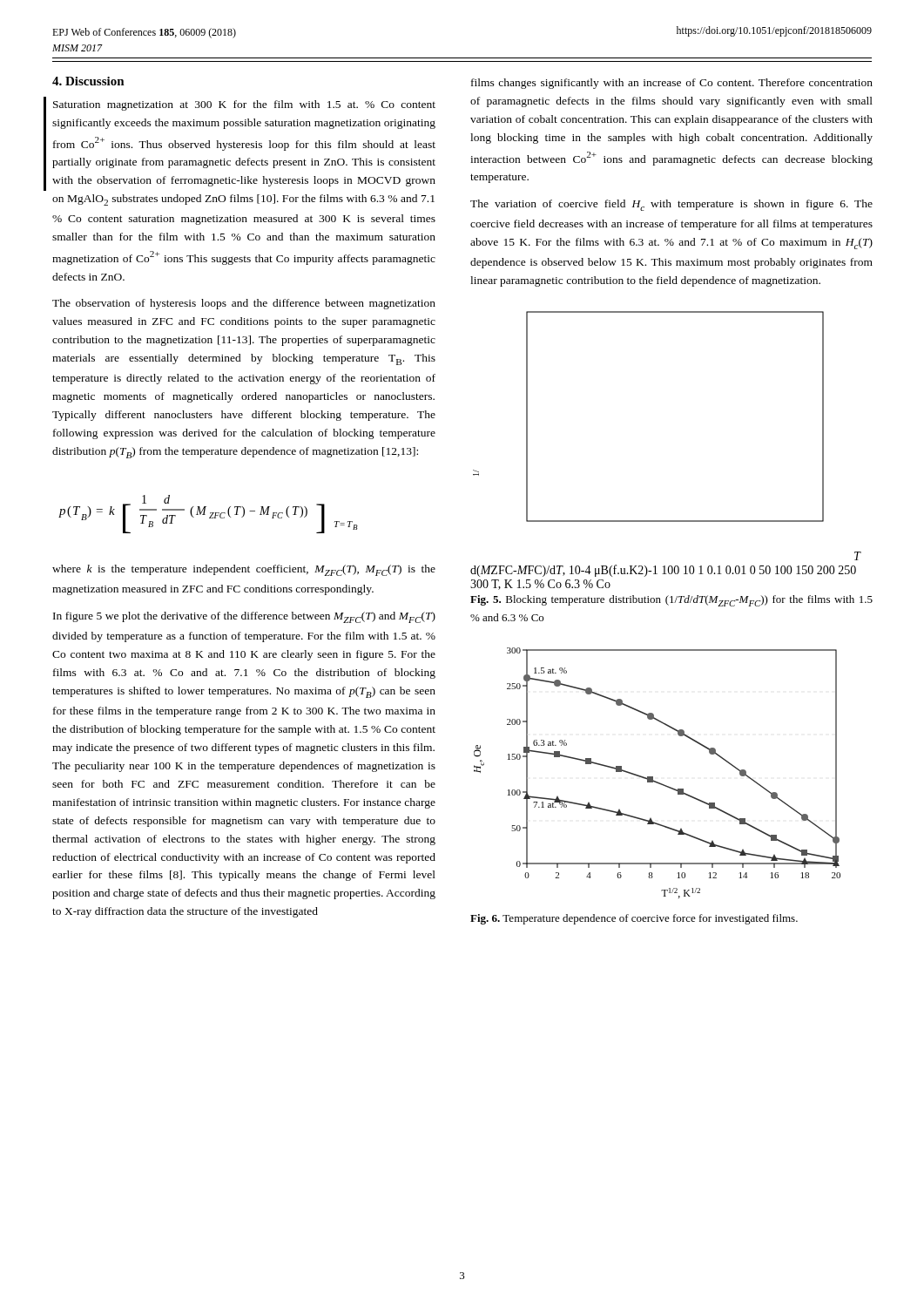Select the passage starting "where k is the temperature independent coefficient, MZFC(T),"
Screen dimensions: 1307x924
[x=244, y=579]
